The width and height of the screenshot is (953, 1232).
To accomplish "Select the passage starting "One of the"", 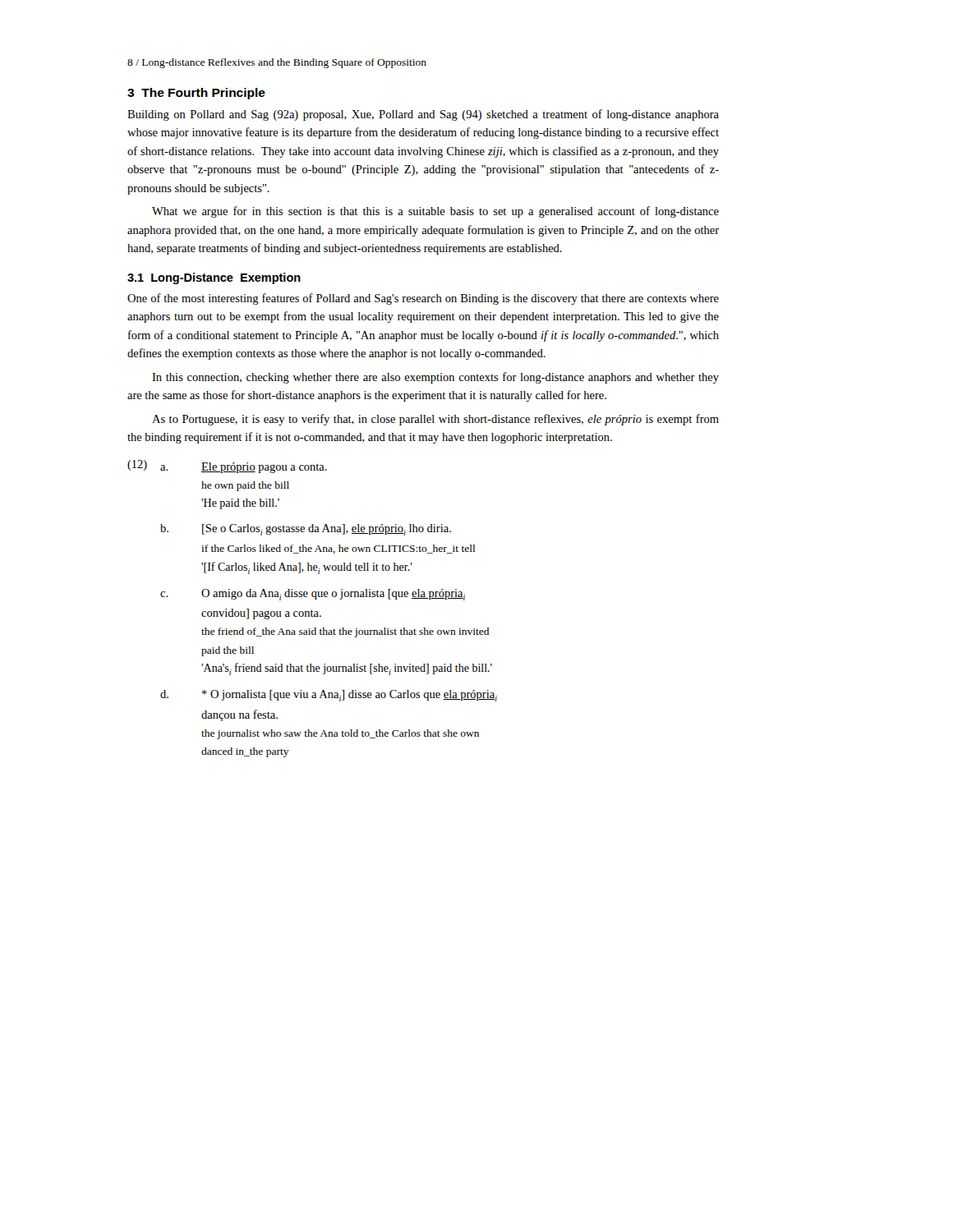I will point(423,326).
